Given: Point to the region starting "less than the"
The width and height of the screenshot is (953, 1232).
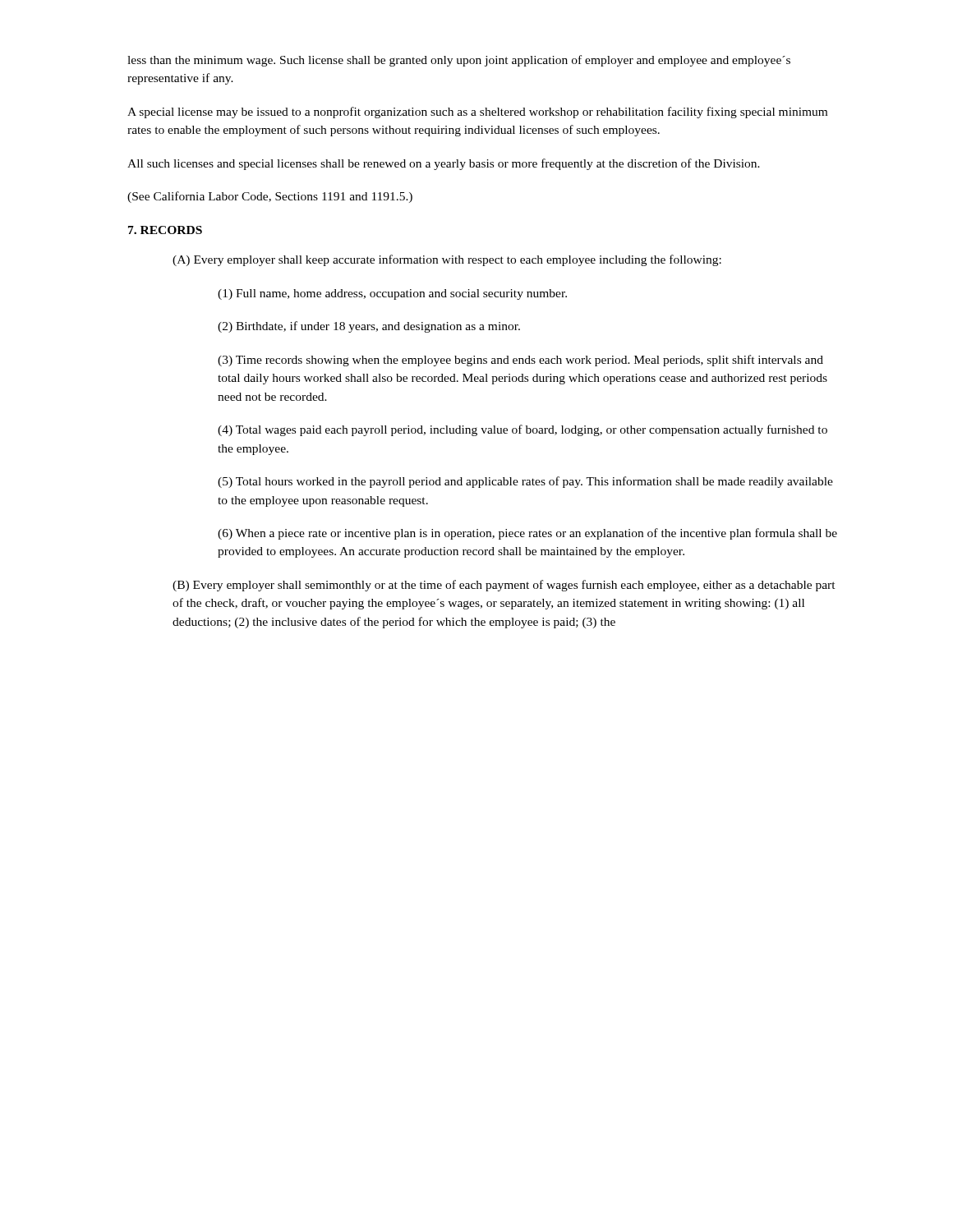Looking at the screenshot, I should [x=459, y=69].
